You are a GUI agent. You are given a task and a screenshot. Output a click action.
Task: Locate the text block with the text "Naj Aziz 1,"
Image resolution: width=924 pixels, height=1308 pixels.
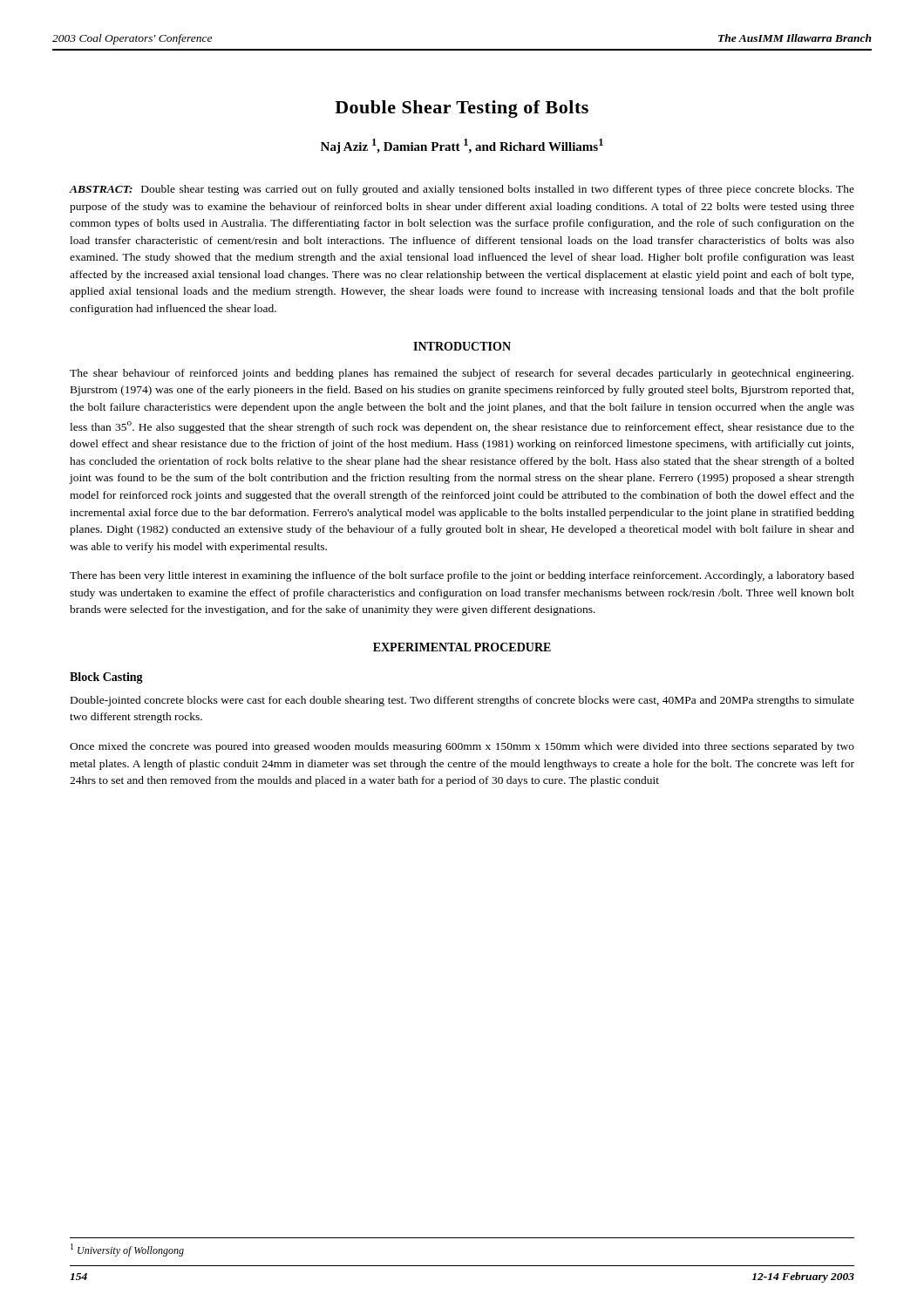coord(462,145)
